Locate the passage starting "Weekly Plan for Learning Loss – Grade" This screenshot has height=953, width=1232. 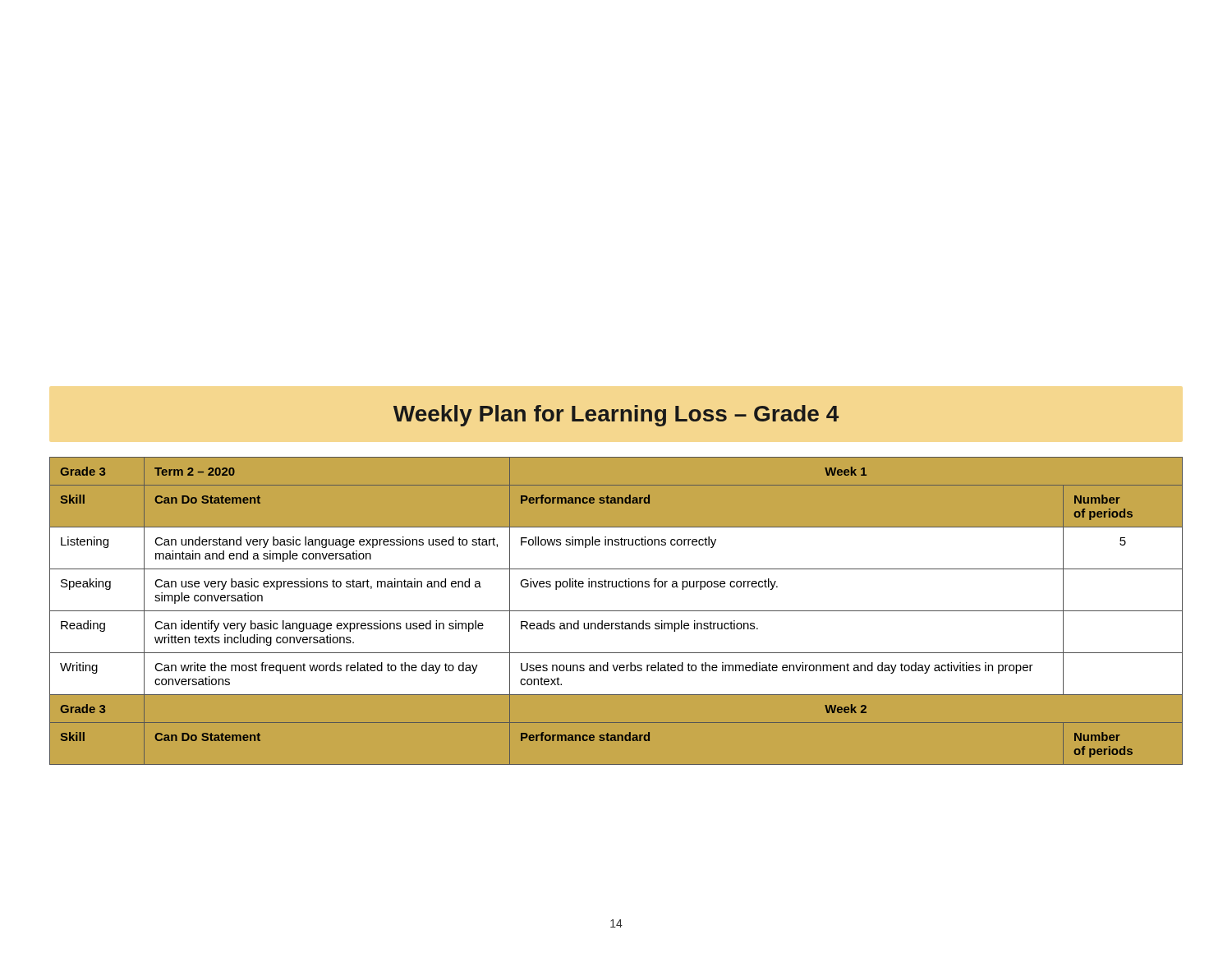[x=616, y=414]
